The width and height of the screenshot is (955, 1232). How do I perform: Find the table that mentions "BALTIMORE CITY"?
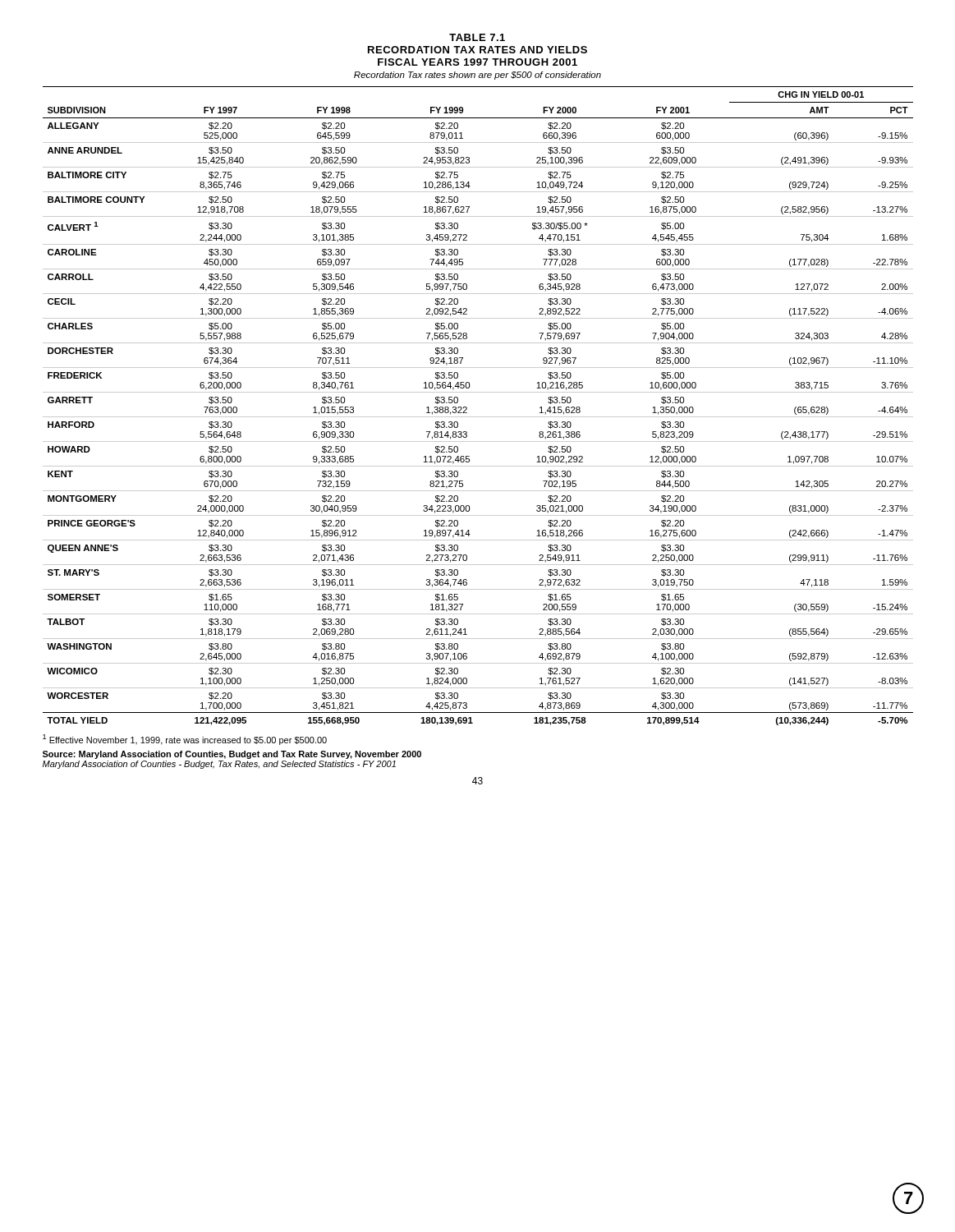pyautogui.click(x=478, y=407)
